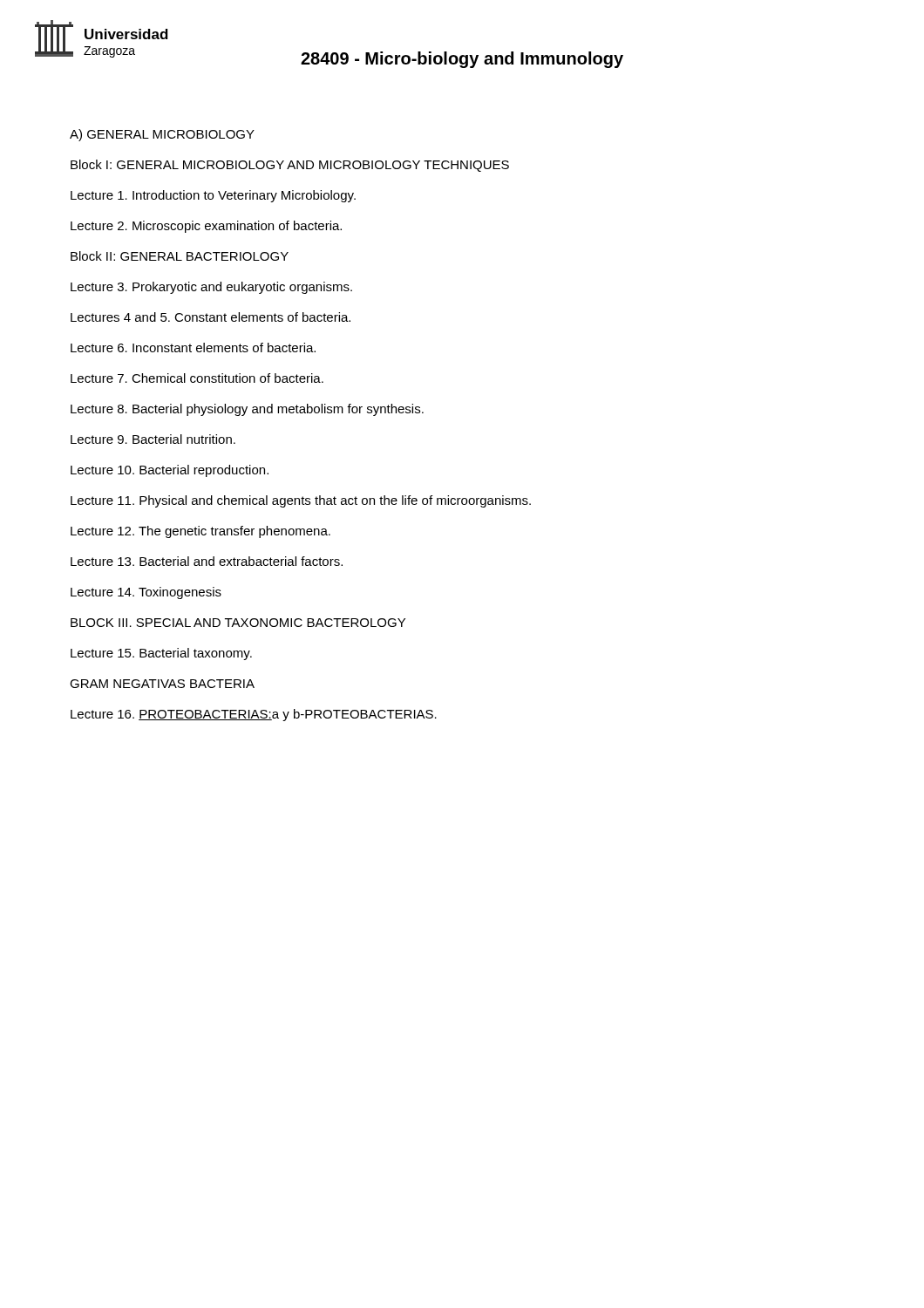Locate the block of text that opens with "Lectures 4 and 5. Constant elements of"

tap(211, 317)
